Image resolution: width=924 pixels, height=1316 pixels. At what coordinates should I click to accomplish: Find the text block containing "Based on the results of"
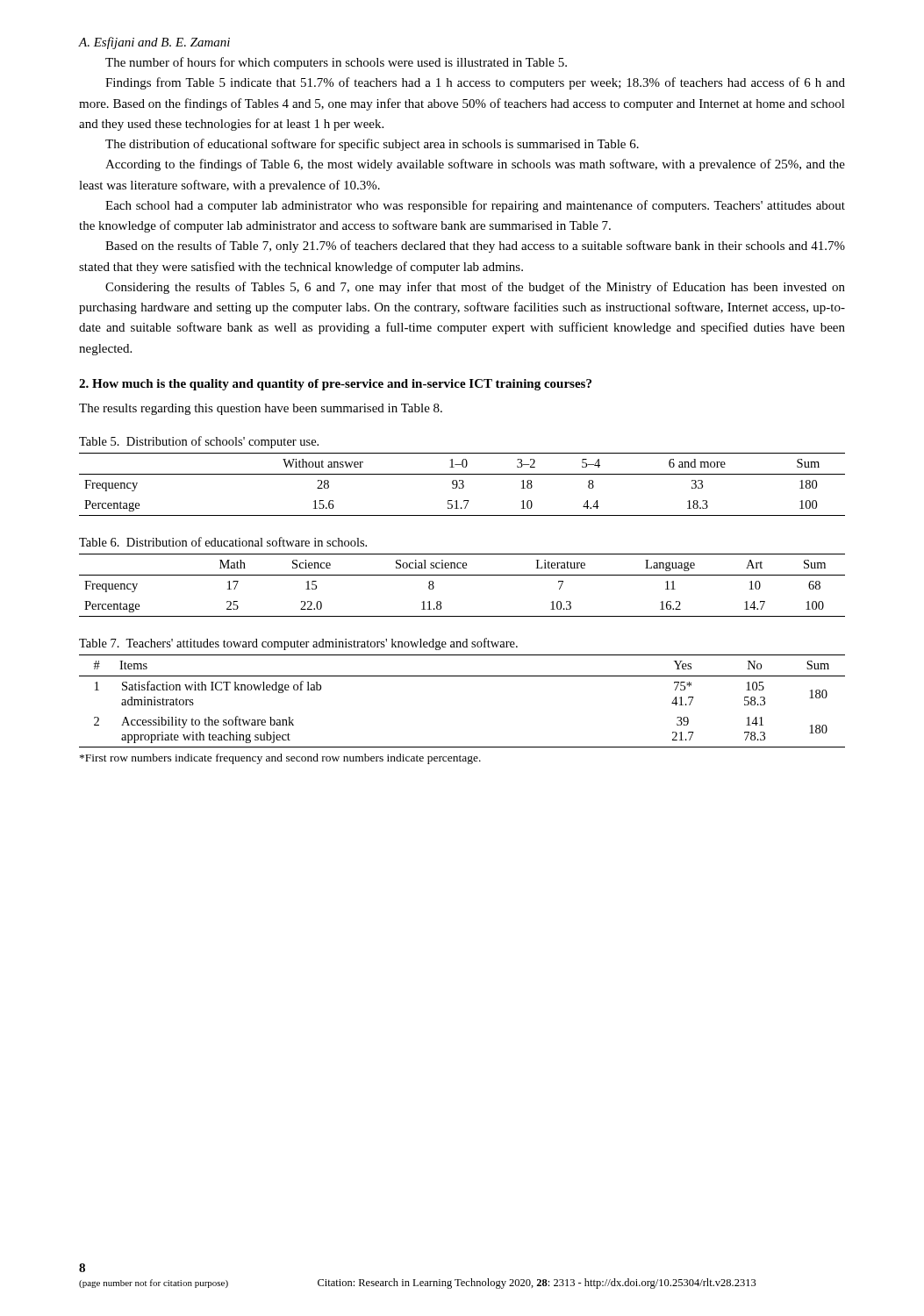[x=462, y=257]
